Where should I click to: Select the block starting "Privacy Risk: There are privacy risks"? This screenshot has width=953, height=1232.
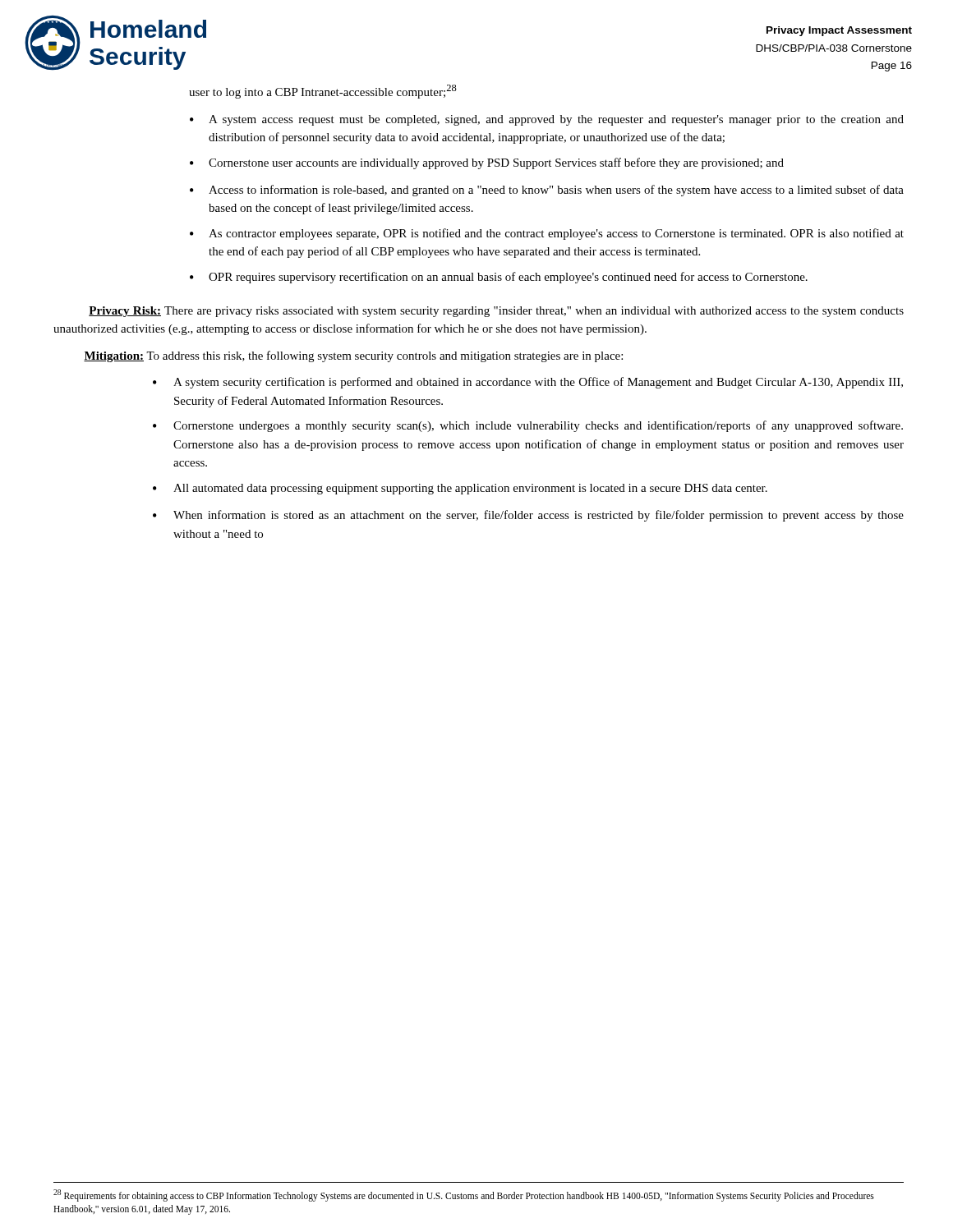coord(479,320)
